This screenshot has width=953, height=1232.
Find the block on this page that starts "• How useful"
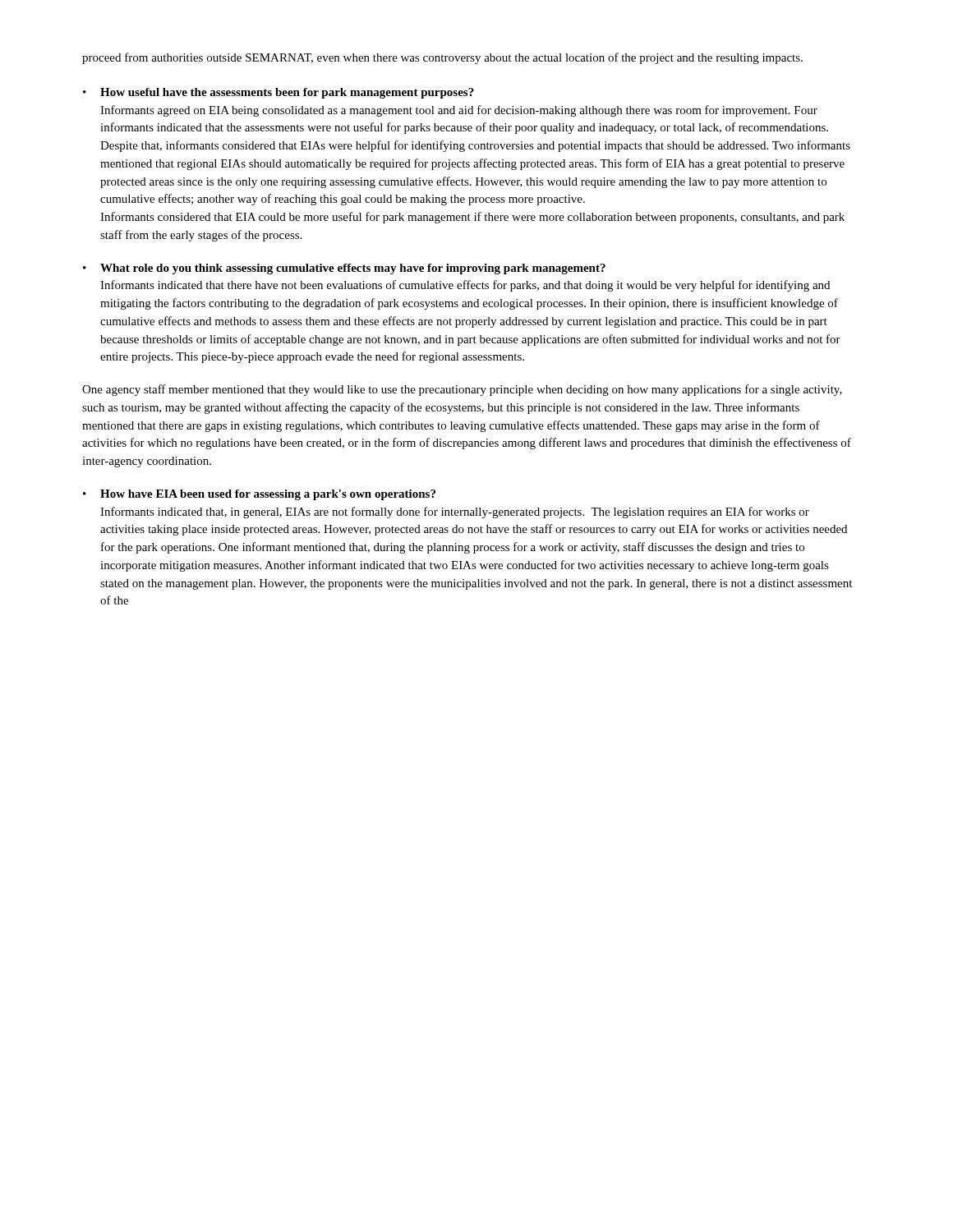[x=468, y=164]
